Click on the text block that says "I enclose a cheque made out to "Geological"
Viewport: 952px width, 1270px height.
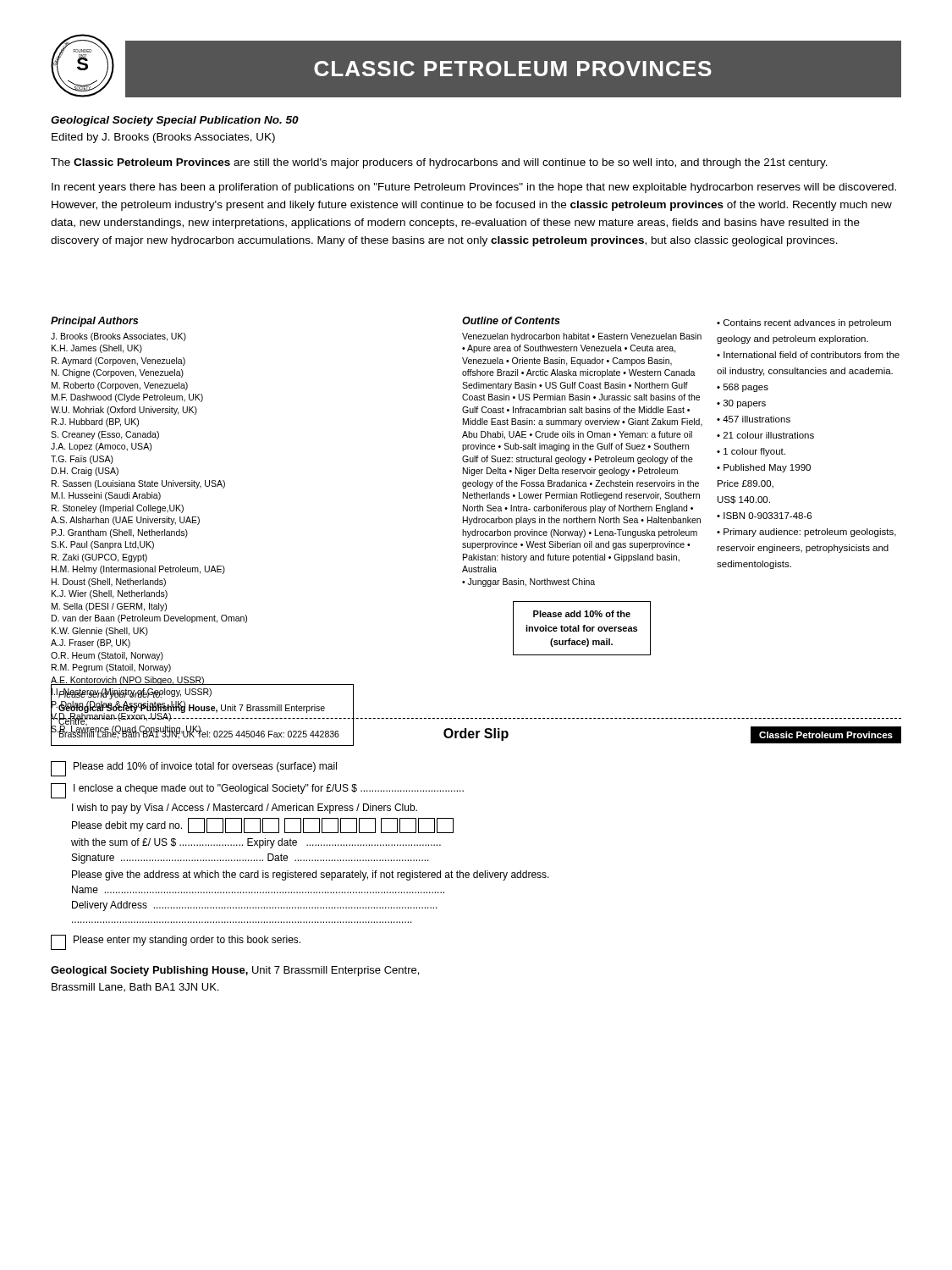269,788
